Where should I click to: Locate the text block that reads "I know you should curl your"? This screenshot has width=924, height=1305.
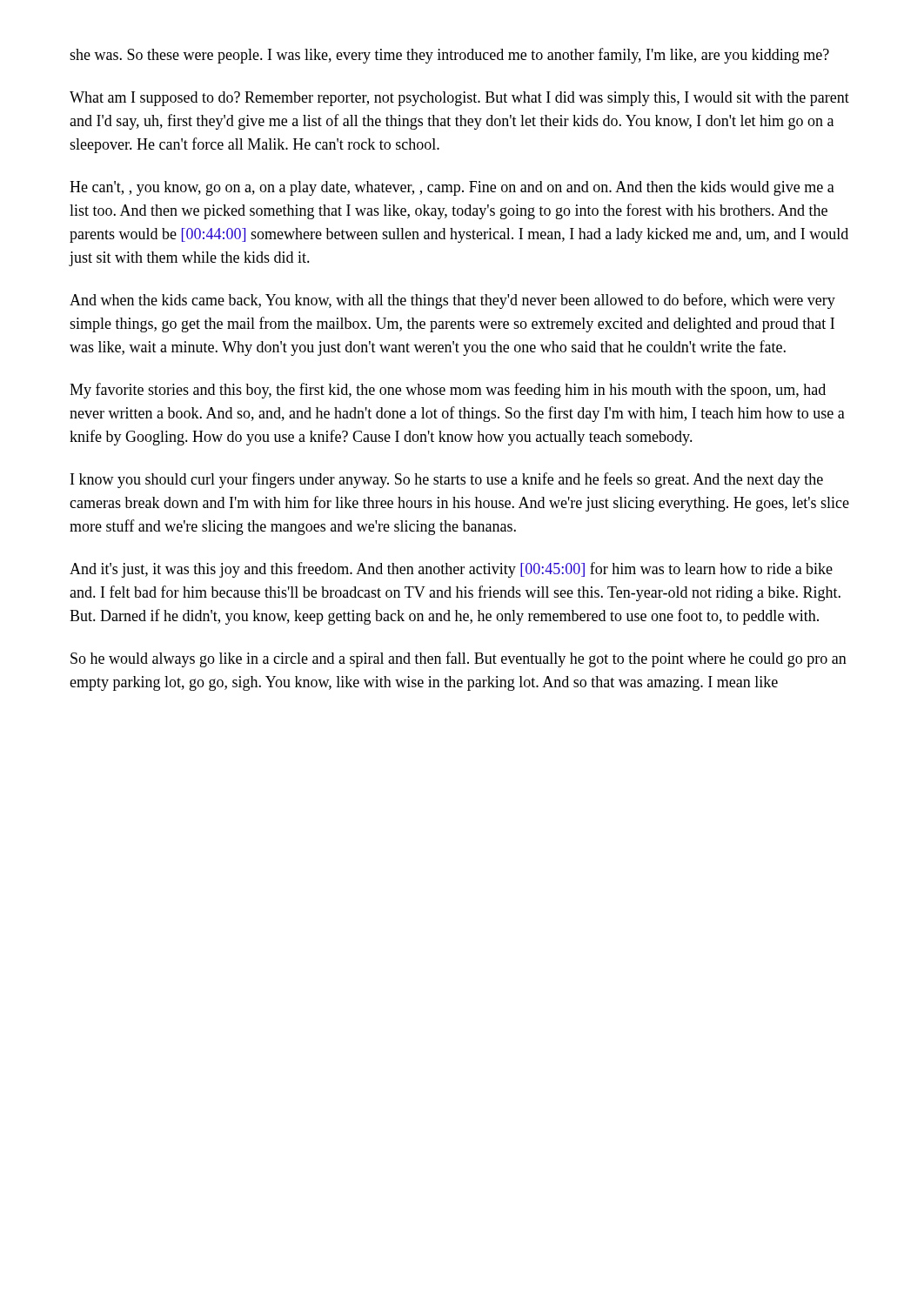[459, 503]
